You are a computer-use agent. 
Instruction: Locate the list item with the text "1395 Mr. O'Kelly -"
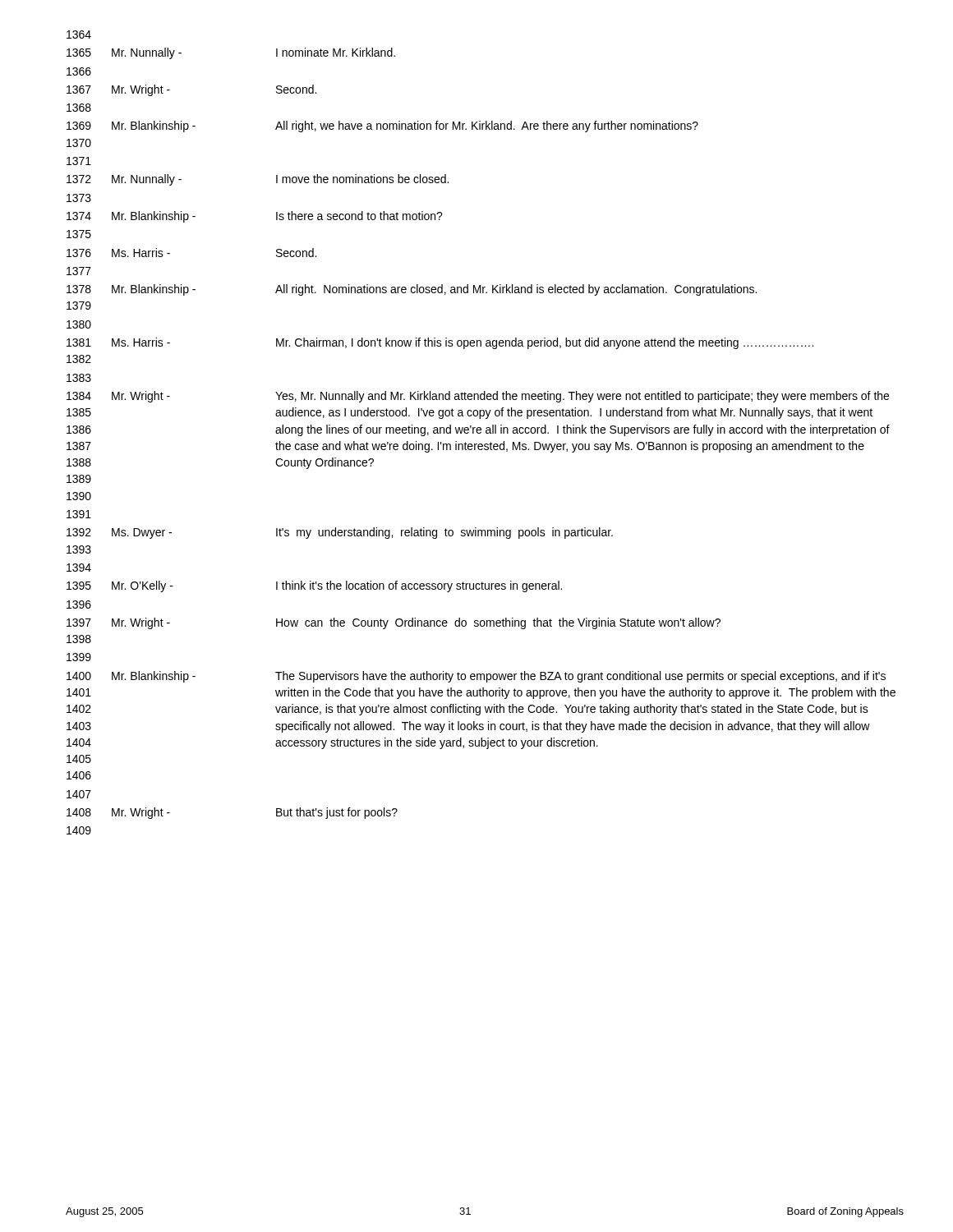(485, 585)
